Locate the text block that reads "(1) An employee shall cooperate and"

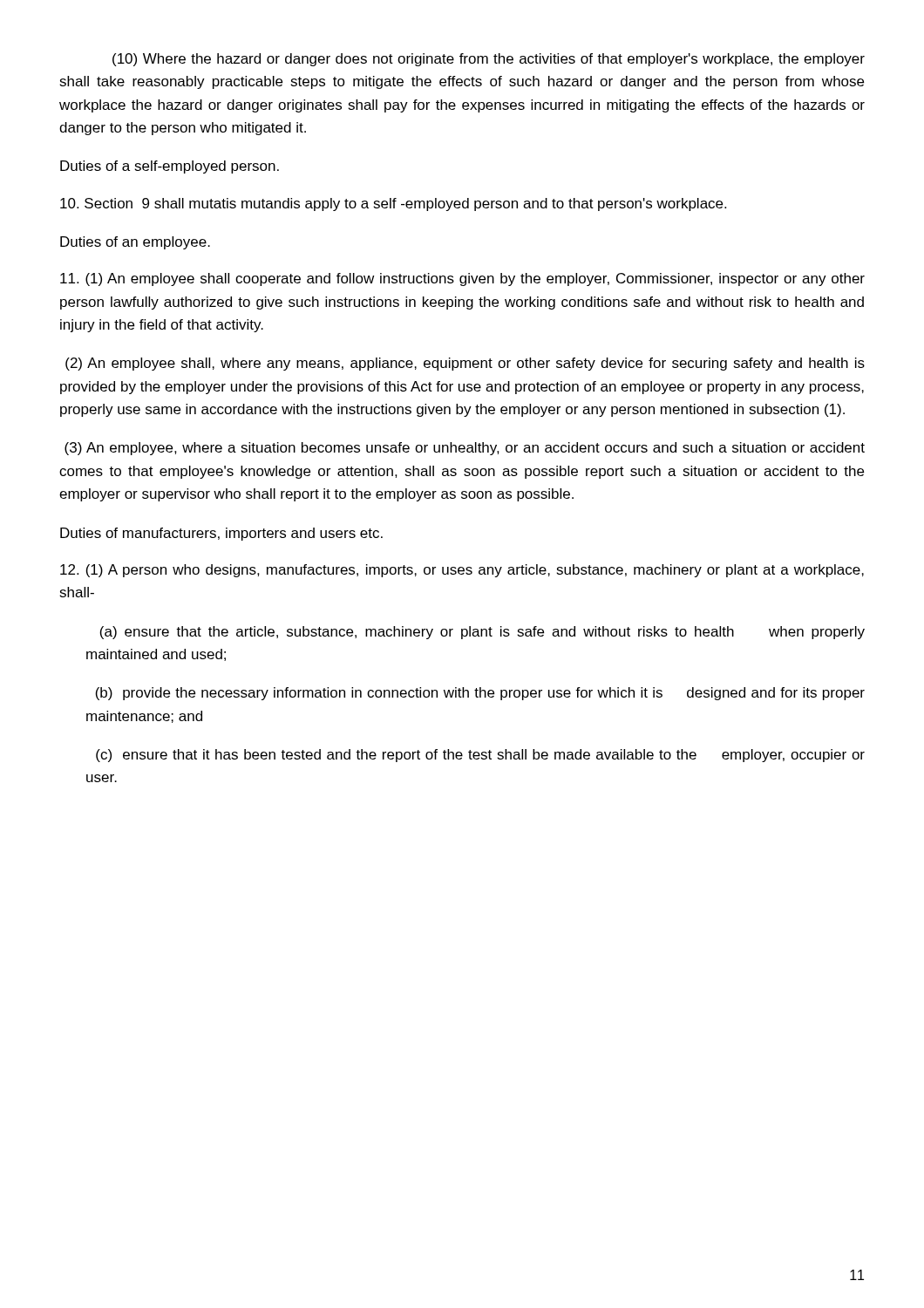tap(462, 302)
